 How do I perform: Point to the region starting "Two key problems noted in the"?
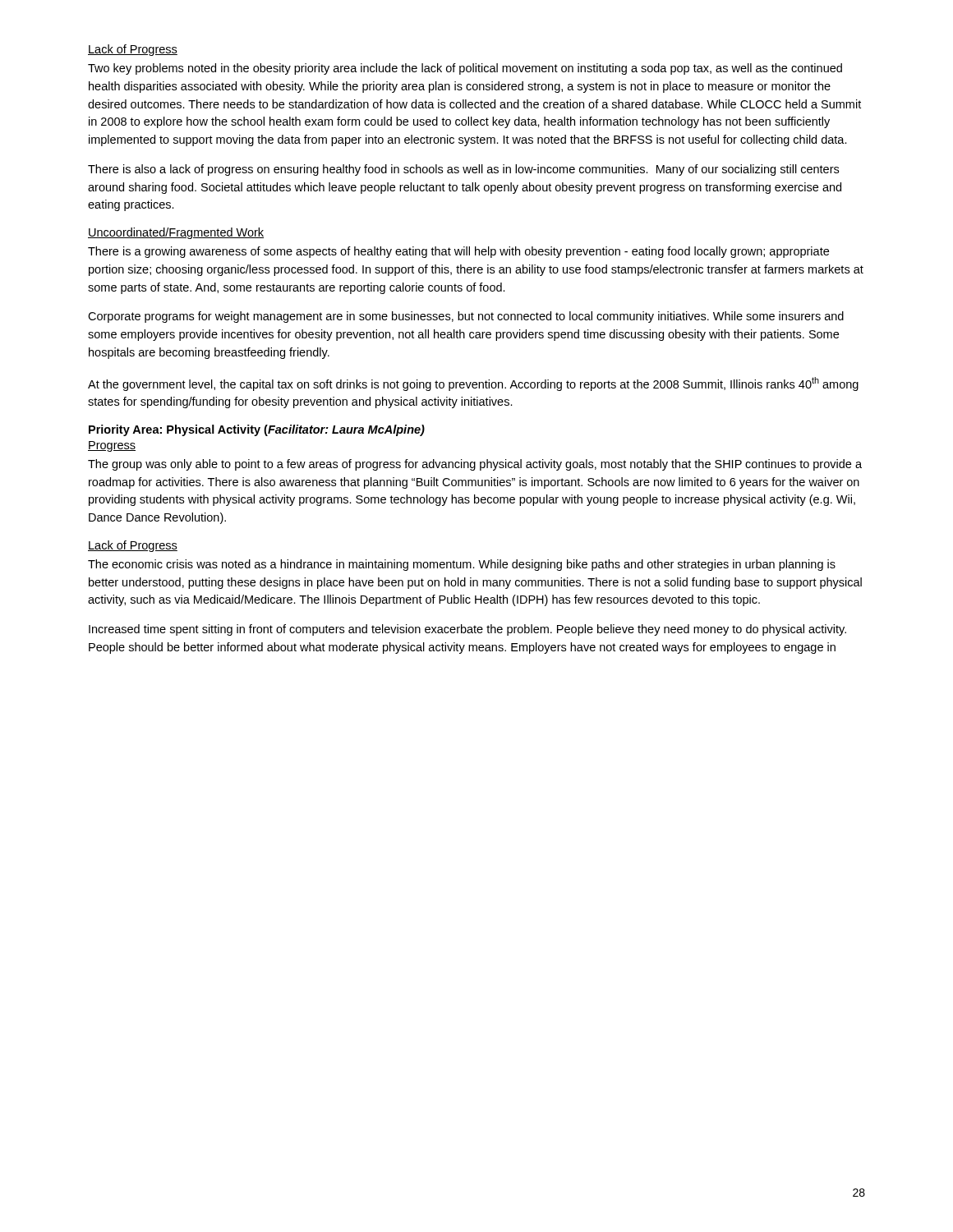click(x=474, y=104)
